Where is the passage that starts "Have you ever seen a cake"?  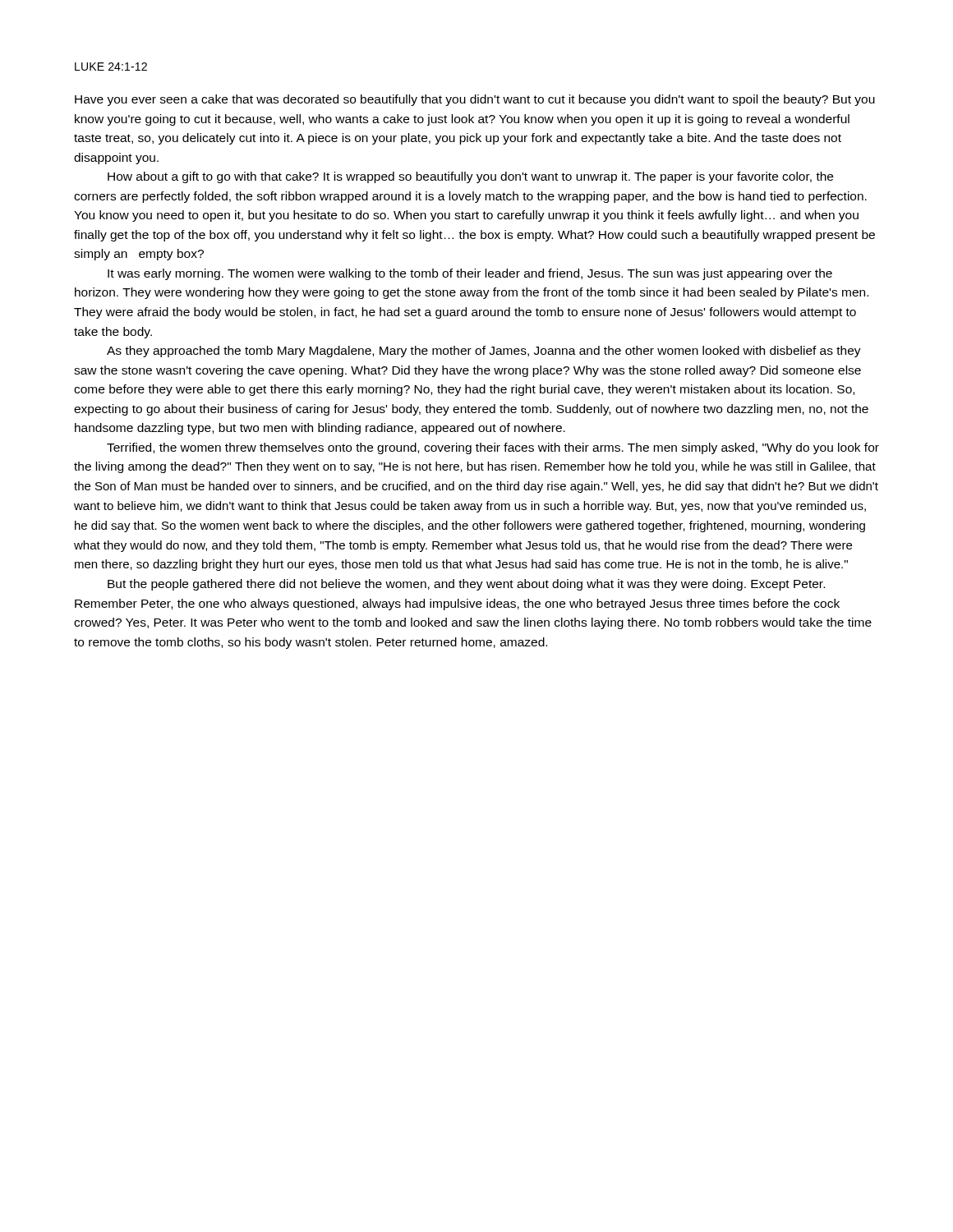coord(476,371)
